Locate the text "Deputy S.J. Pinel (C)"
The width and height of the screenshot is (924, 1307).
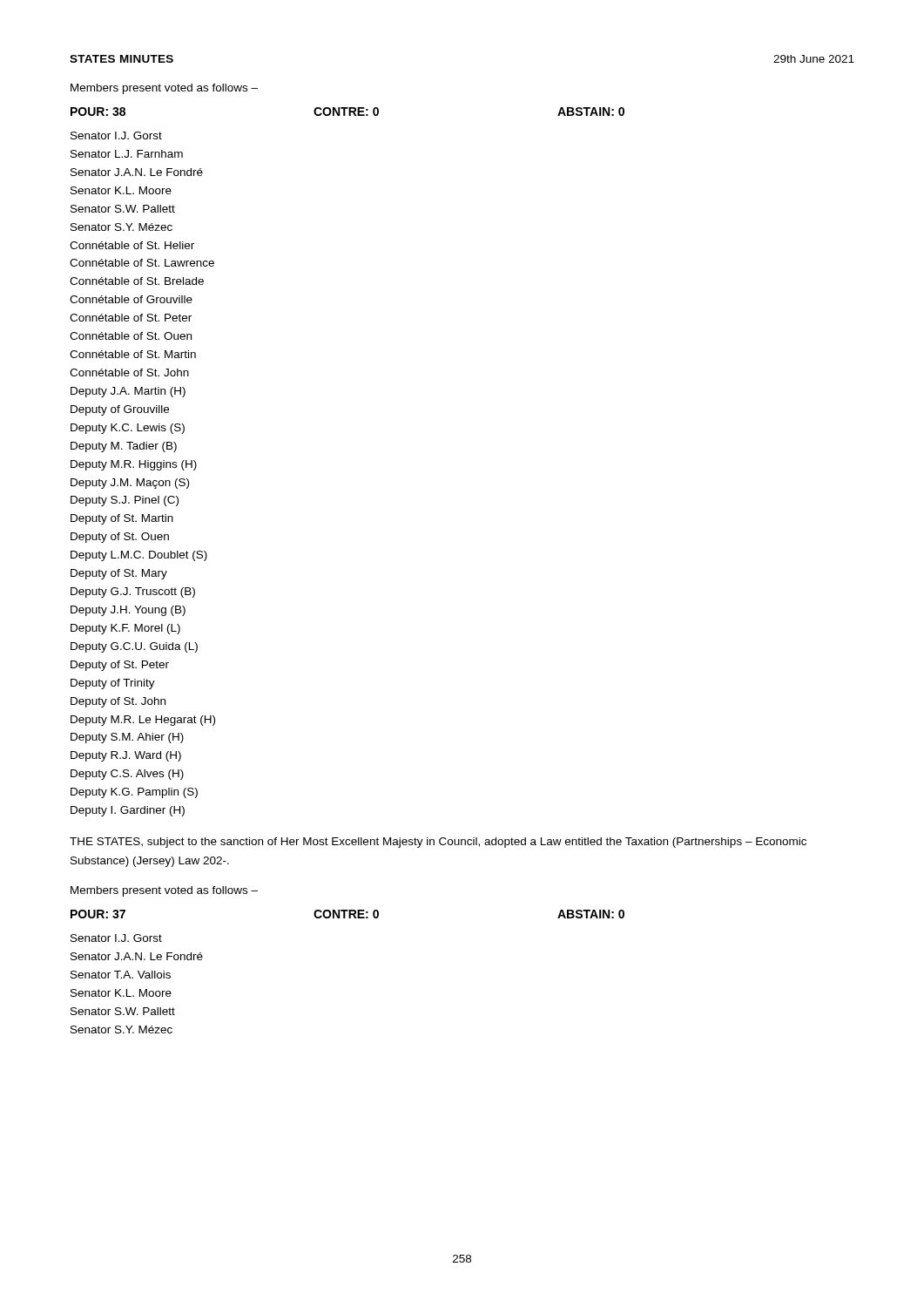point(125,500)
